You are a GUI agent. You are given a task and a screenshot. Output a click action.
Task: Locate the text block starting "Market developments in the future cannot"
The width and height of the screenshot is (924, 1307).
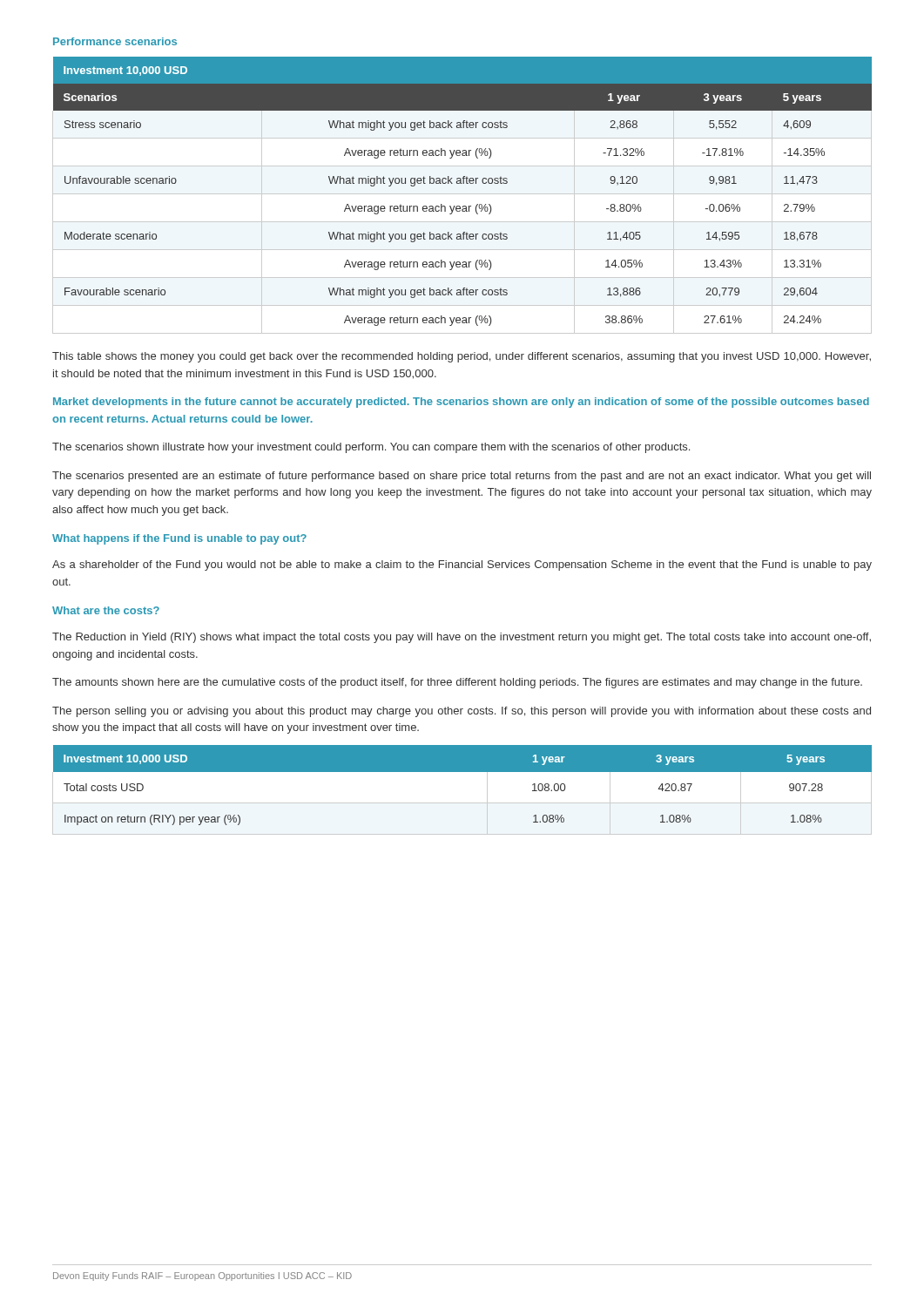pos(462,410)
